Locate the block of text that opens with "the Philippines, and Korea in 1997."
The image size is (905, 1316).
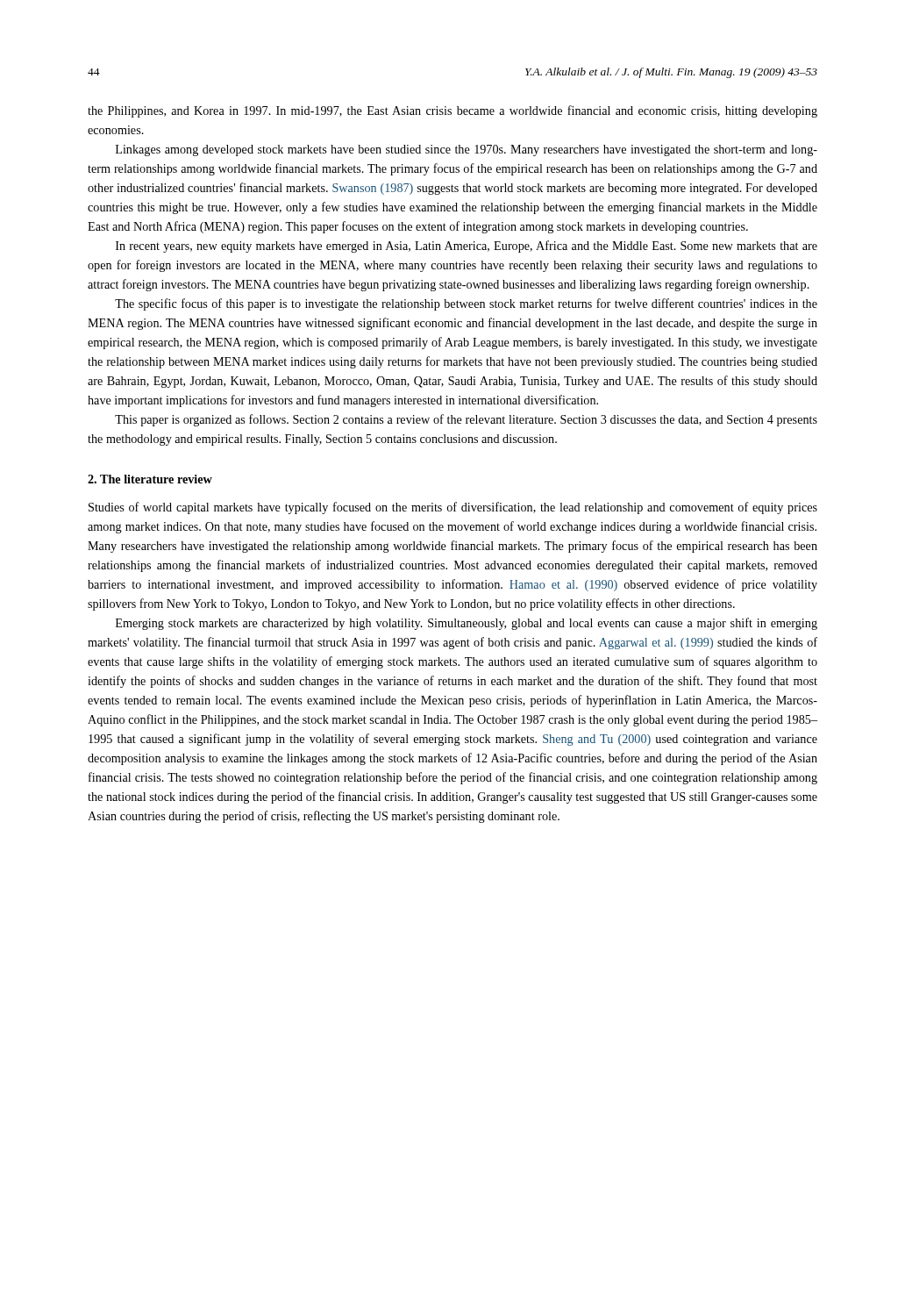click(452, 275)
